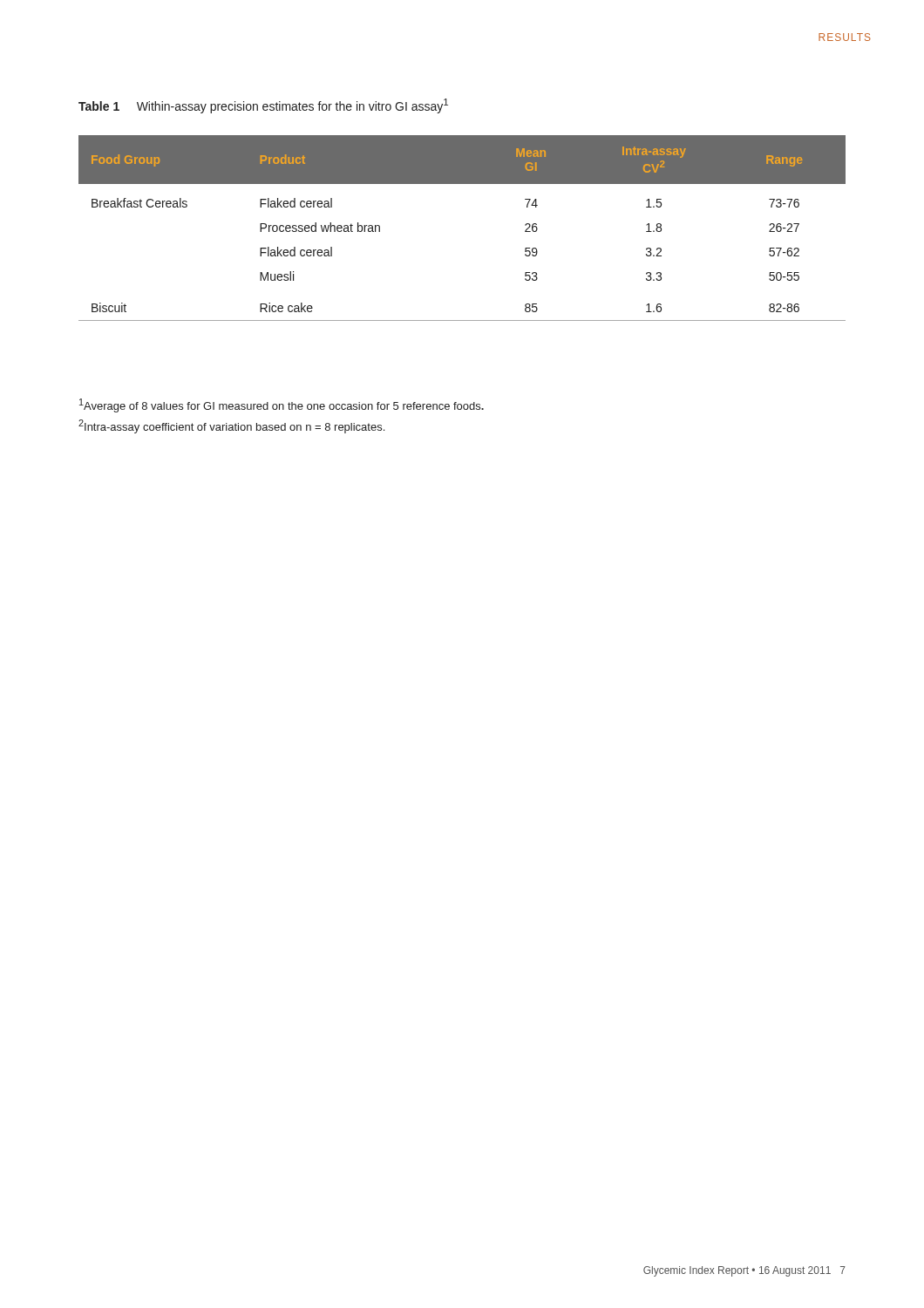Locate the footnote that reads "1Average of 8 values for GI measured on"
Screen dimensions: 1308x924
pos(281,405)
